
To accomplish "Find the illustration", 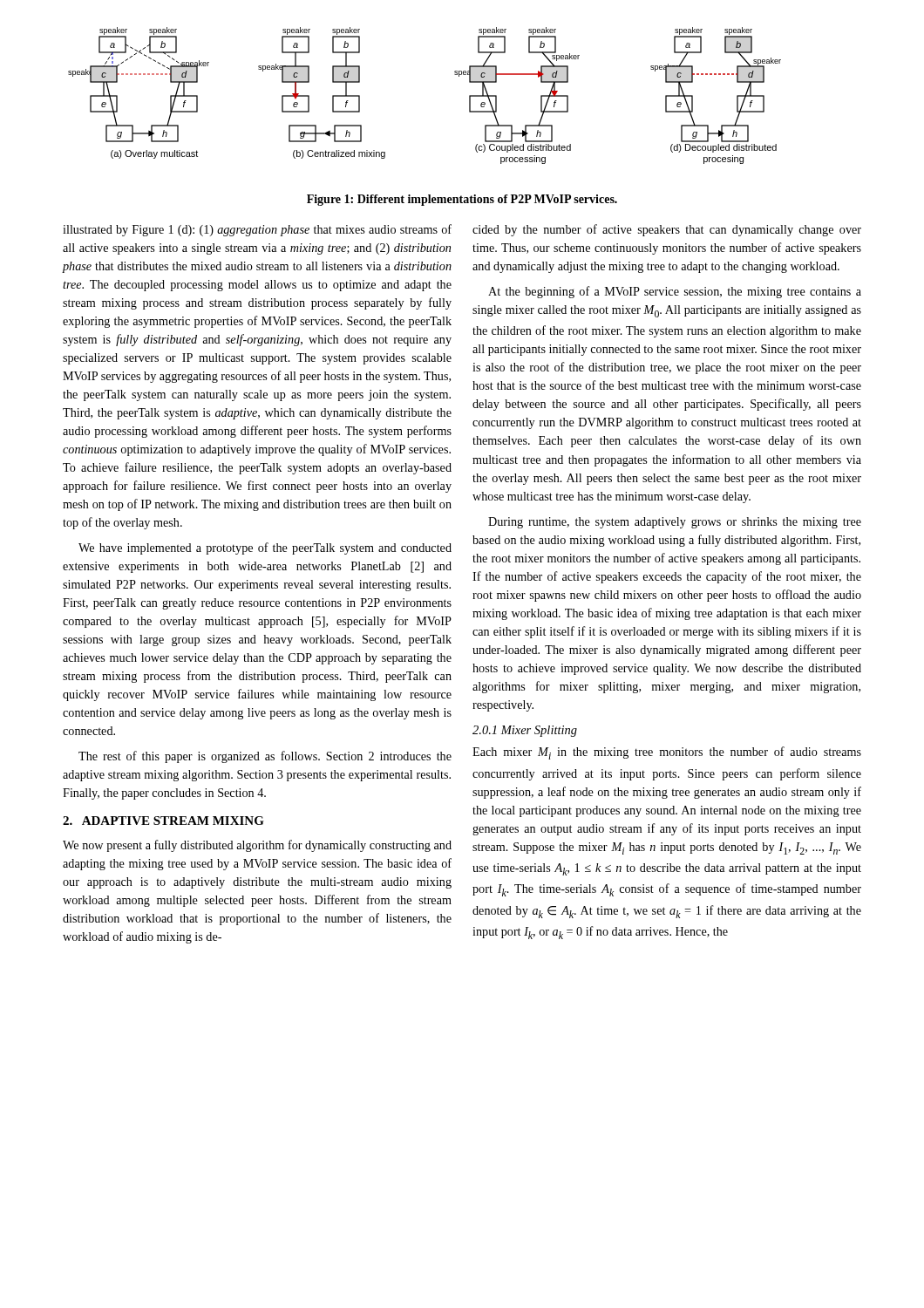I will pos(462,102).
